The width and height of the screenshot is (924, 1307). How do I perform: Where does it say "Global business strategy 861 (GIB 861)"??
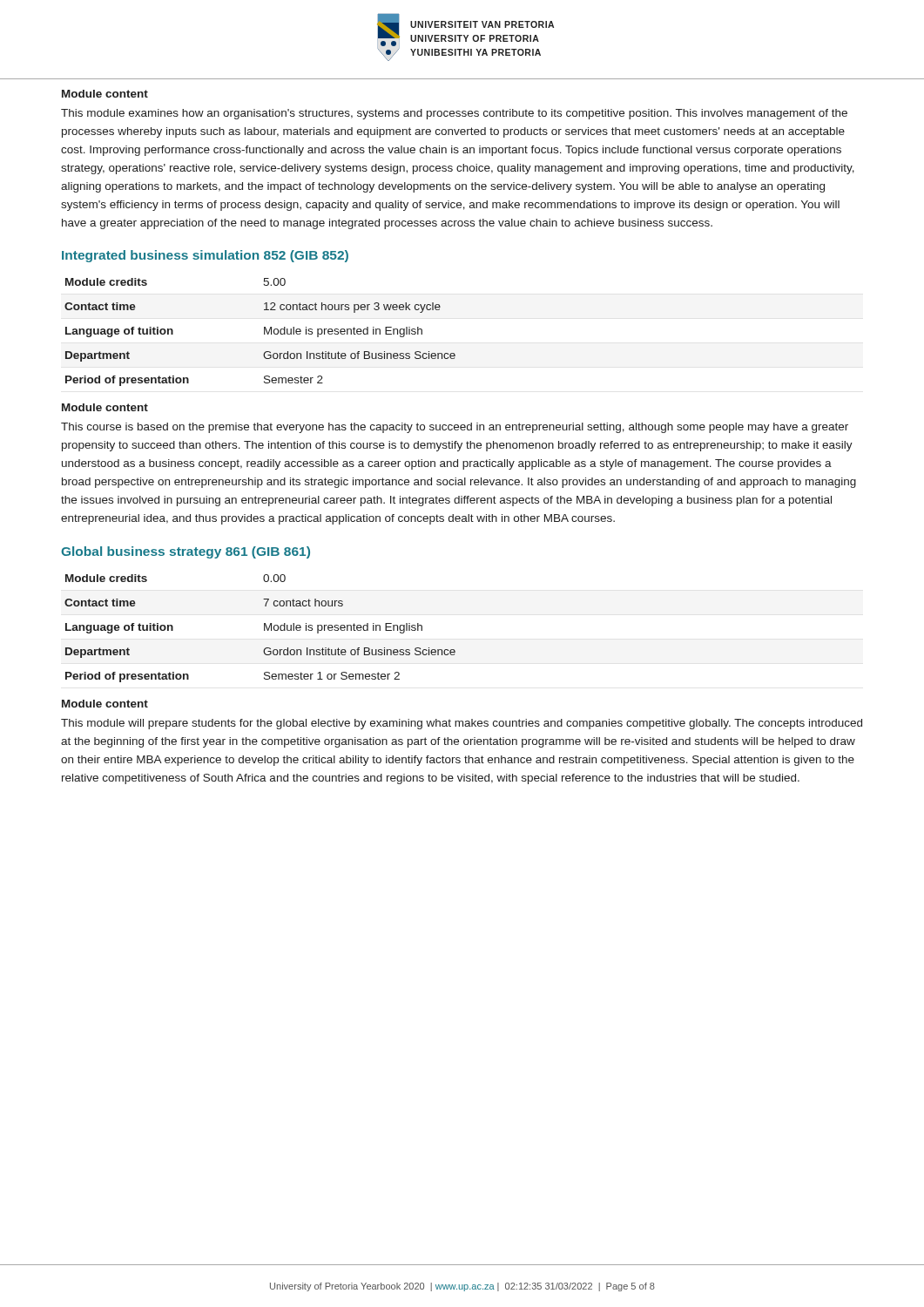(x=186, y=551)
